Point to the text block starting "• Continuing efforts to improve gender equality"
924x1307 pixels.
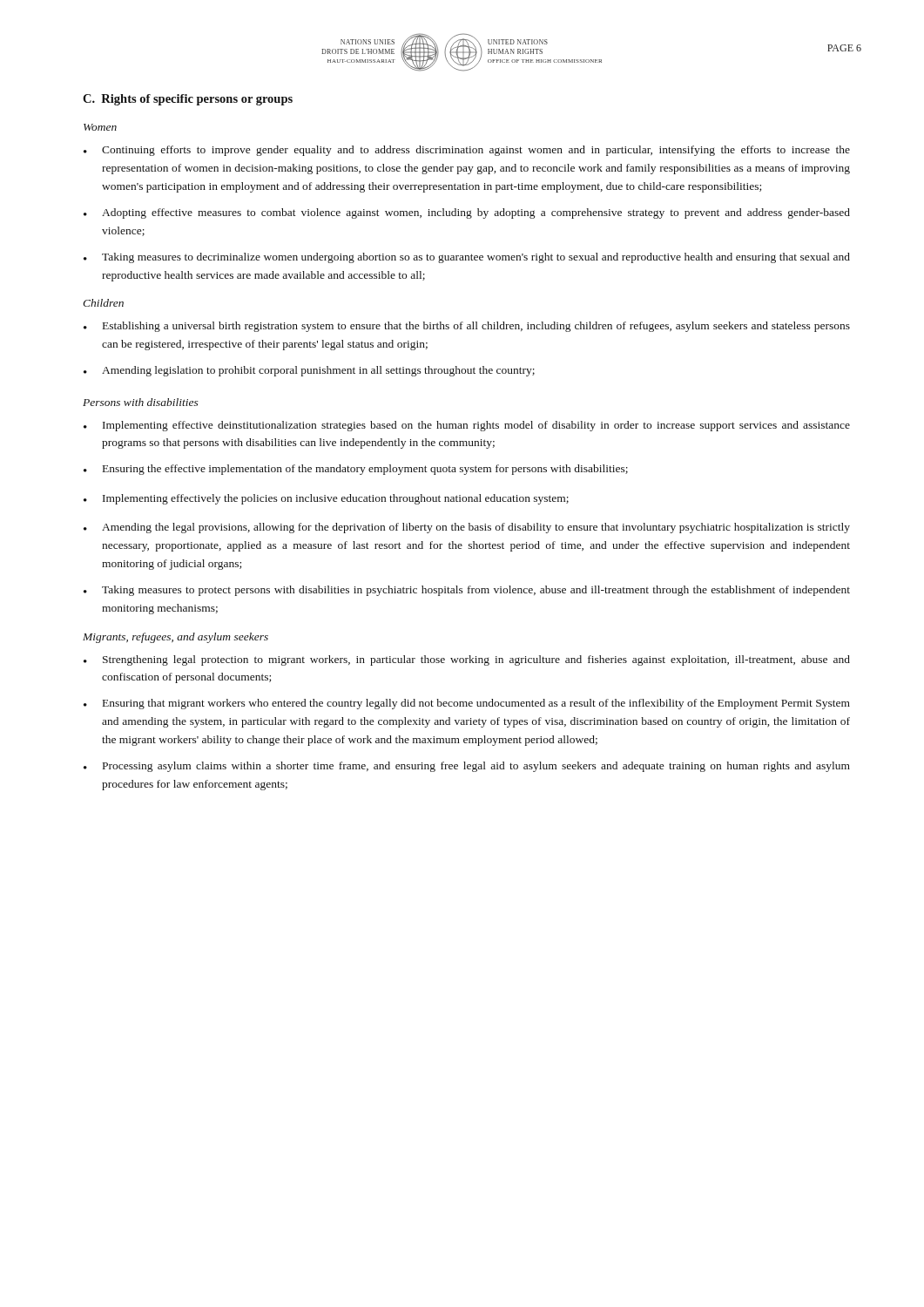466,168
